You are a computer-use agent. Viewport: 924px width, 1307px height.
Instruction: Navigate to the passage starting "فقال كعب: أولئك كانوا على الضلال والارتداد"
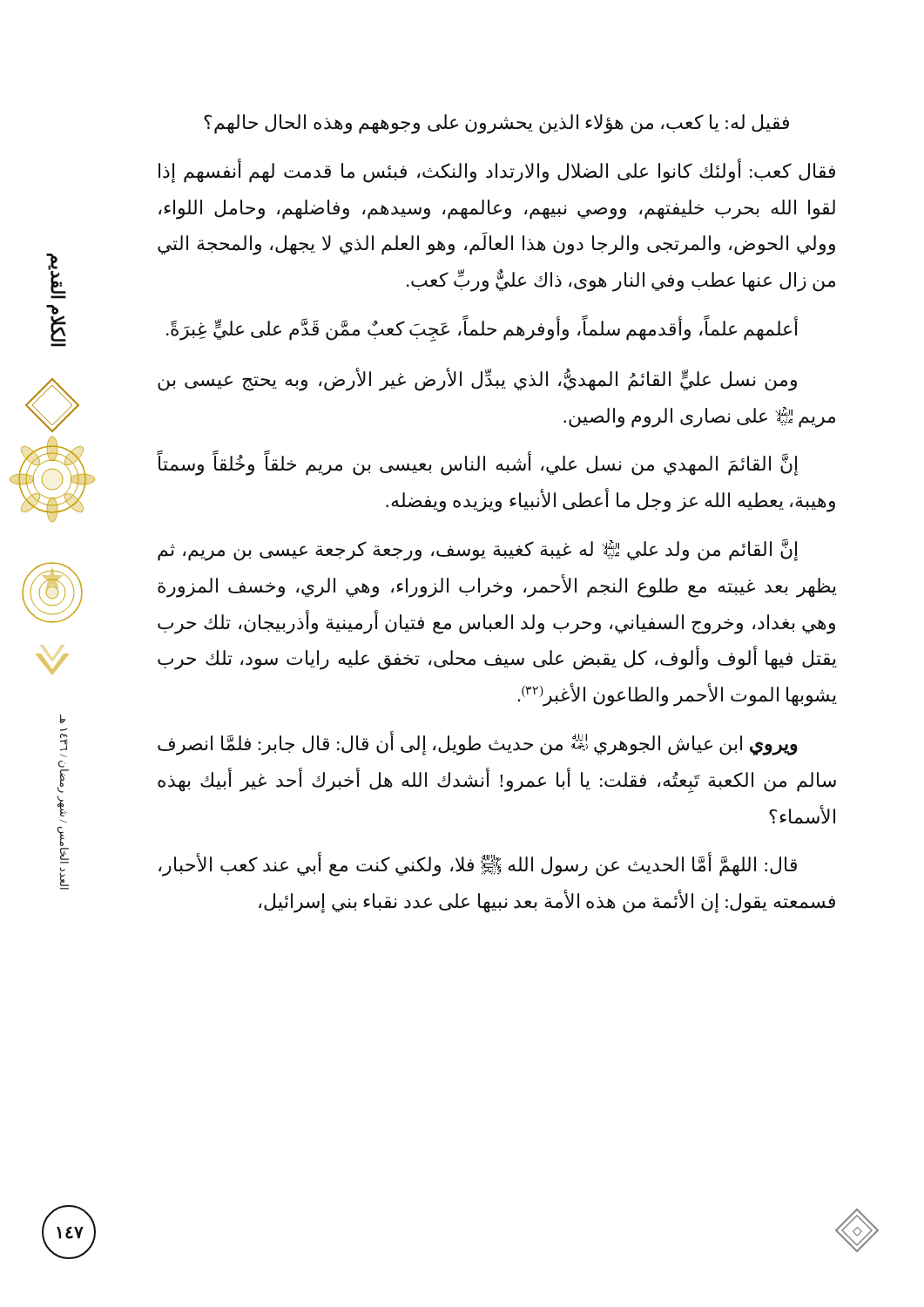[497, 226]
